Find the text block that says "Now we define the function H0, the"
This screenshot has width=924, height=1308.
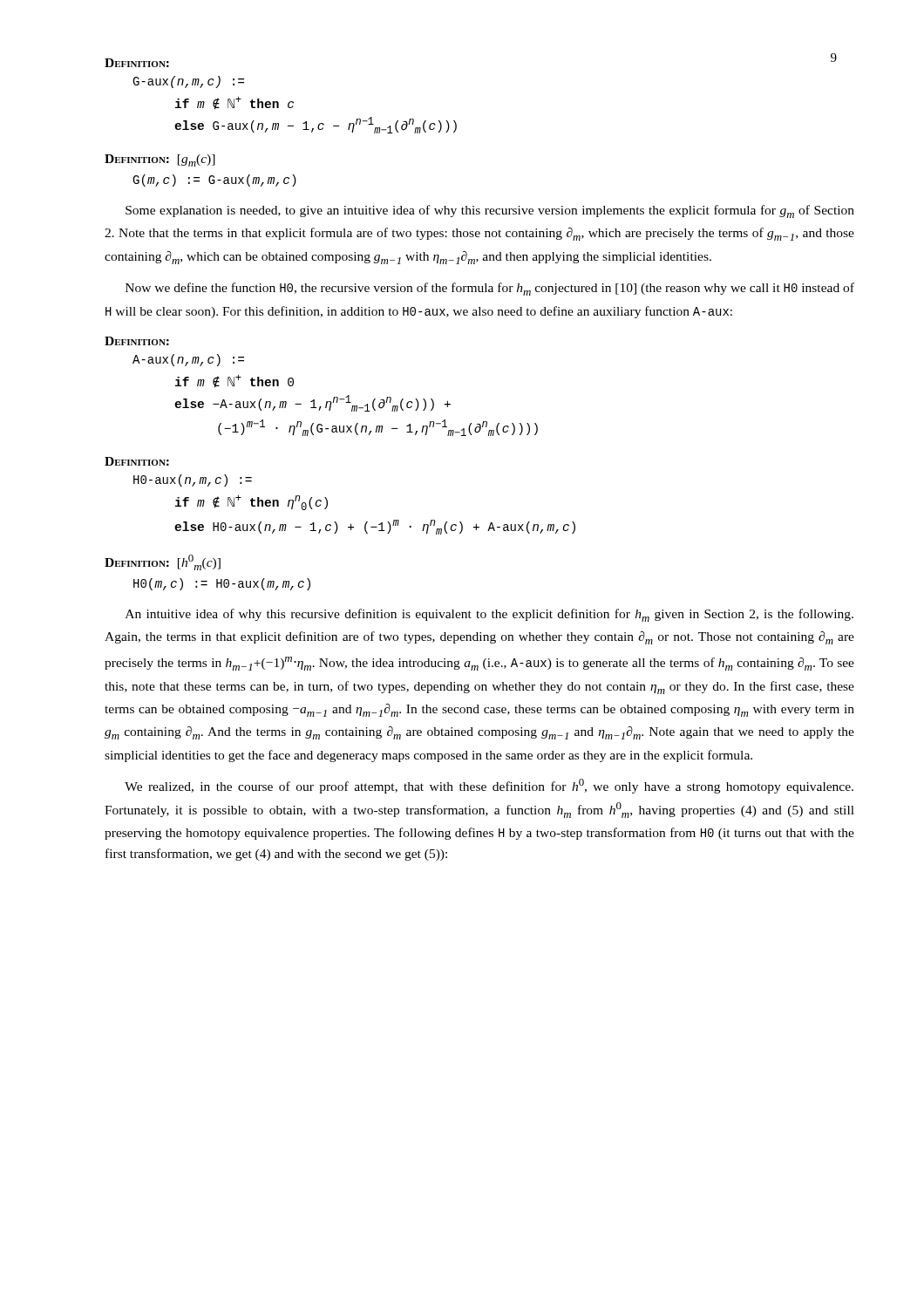(479, 300)
